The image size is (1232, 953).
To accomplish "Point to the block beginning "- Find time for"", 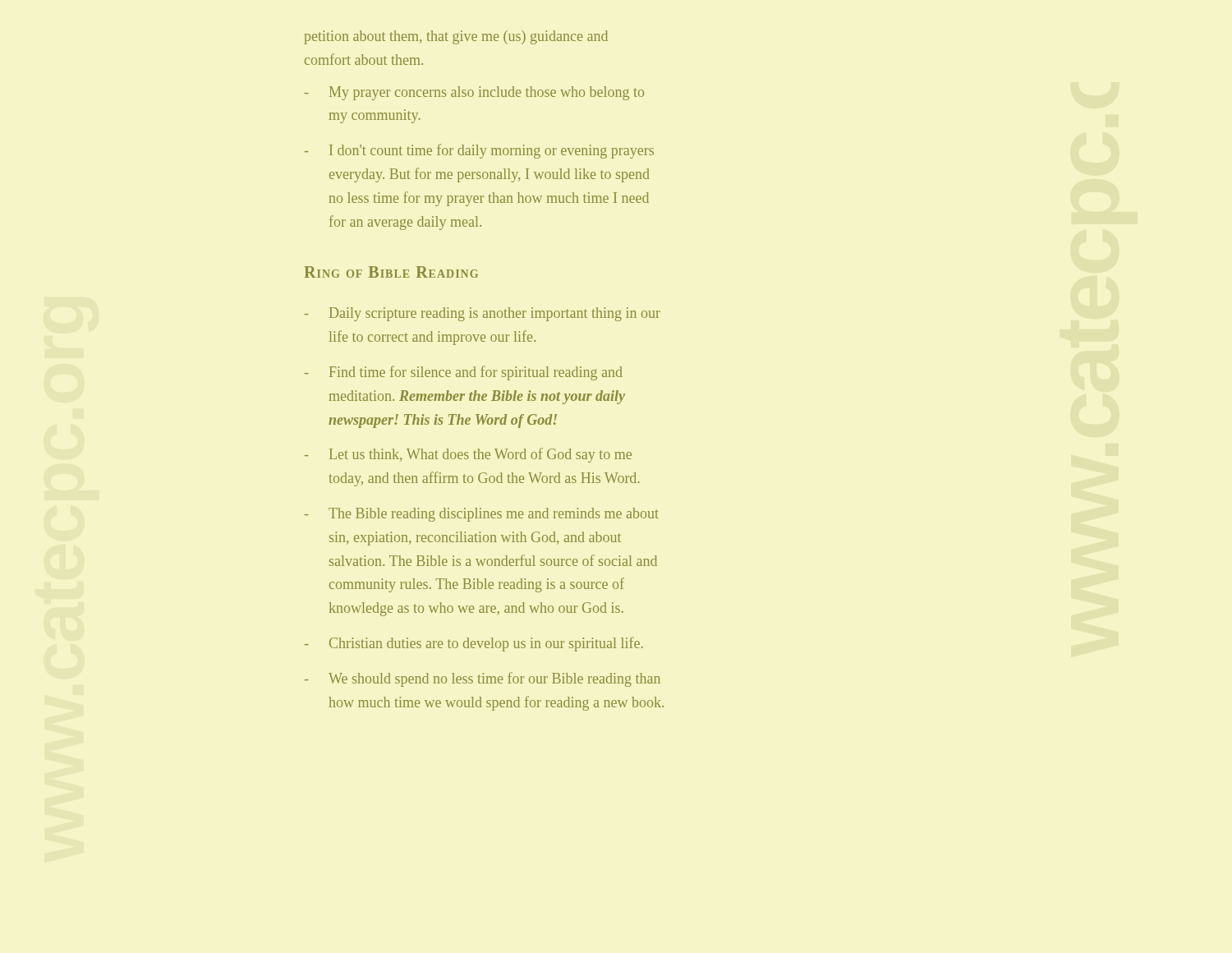I will 600,396.
